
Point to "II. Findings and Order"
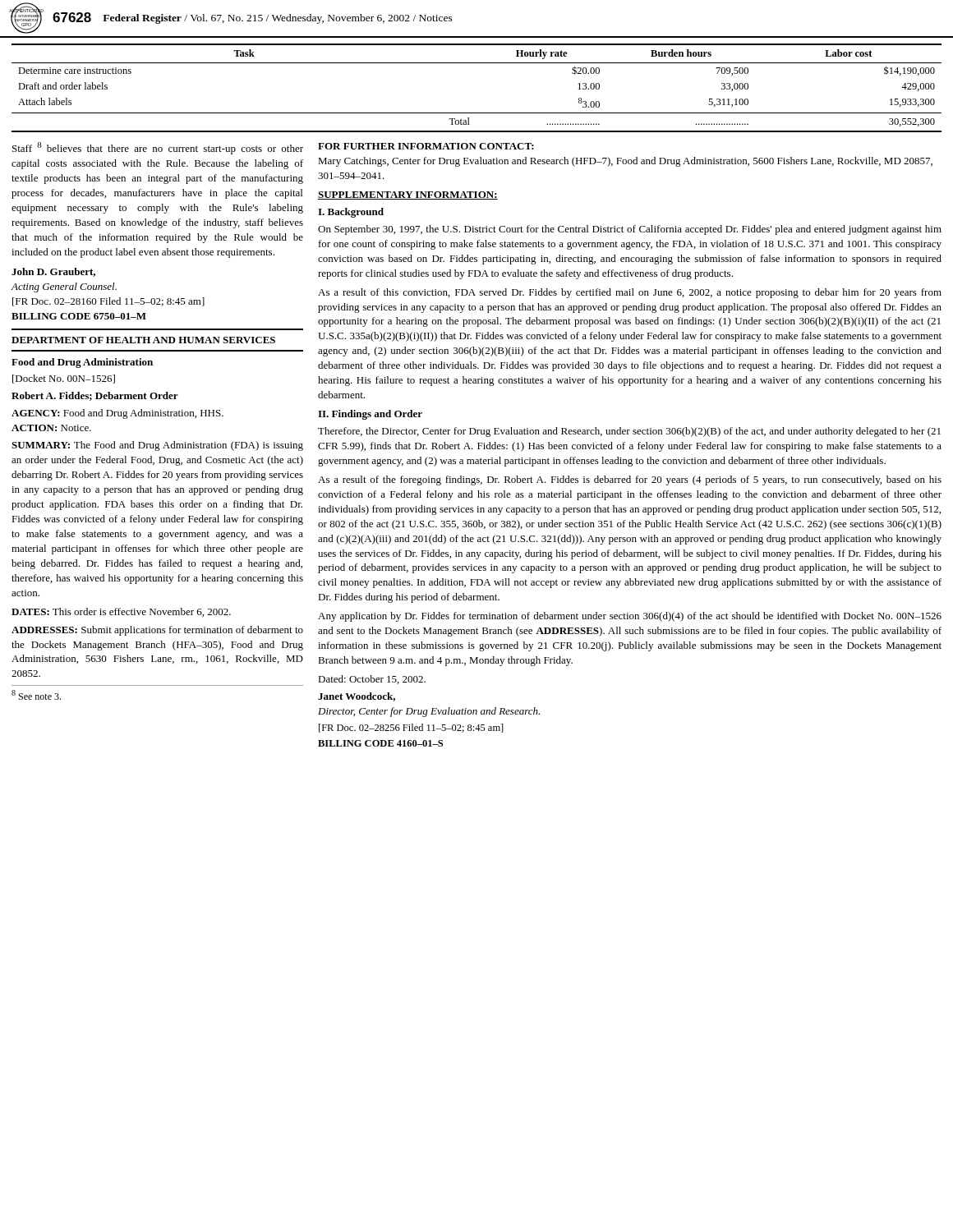point(370,414)
